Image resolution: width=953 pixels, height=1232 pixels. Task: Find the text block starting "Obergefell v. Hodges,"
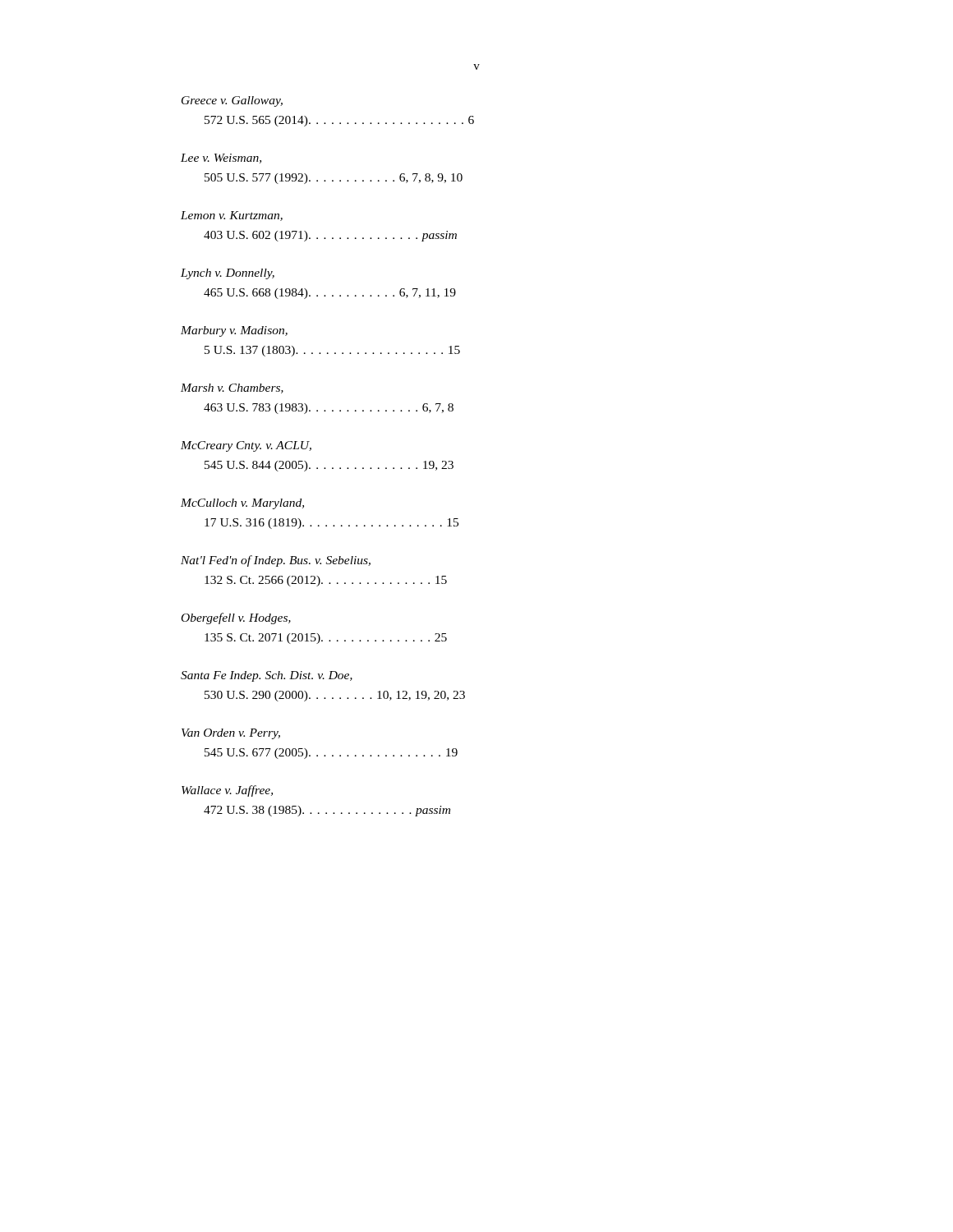coord(236,618)
